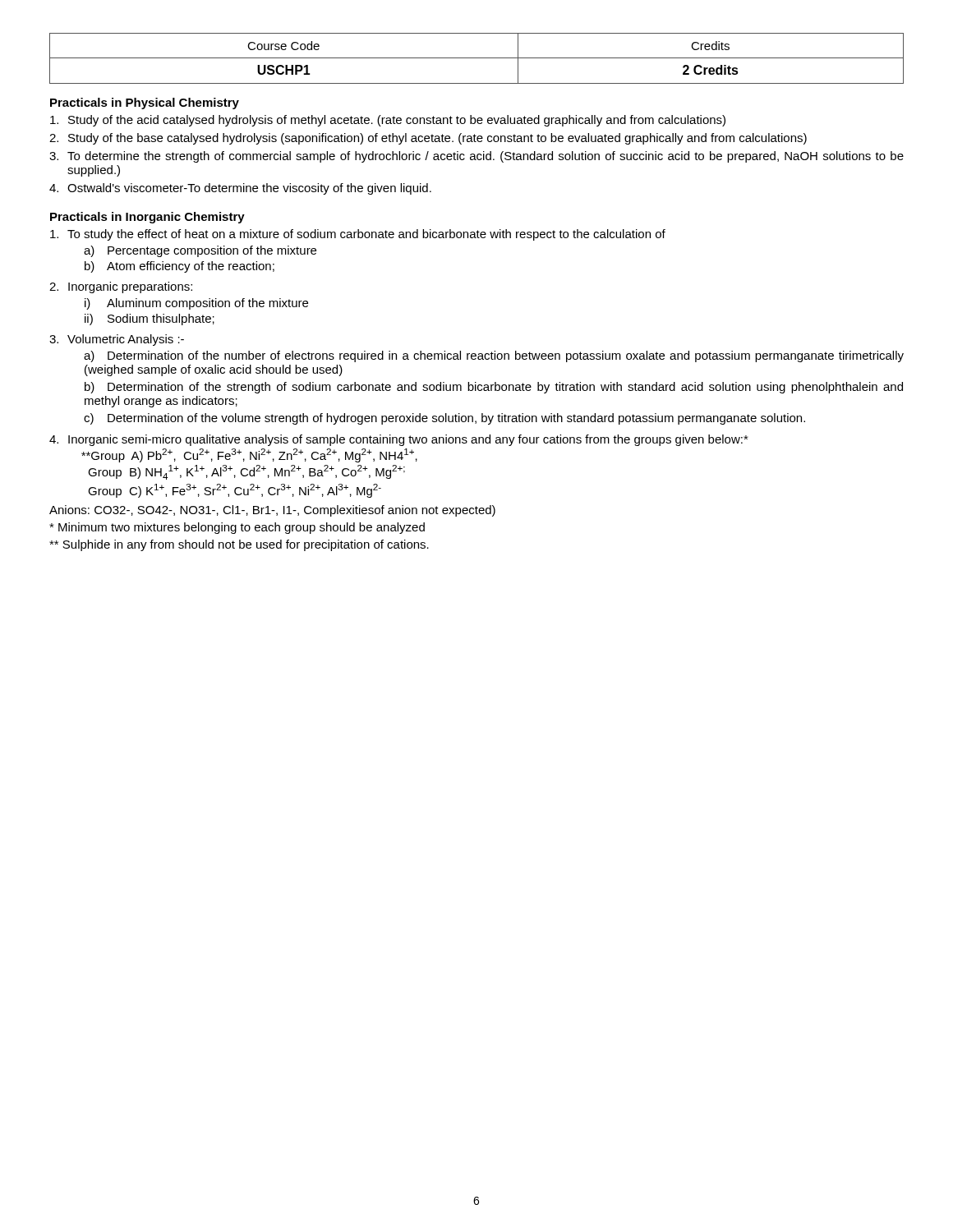Find the block starting "2. Inorganic preparations: i)Aluminum composition of the mixture"
Image resolution: width=953 pixels, height=1232 pixels.
tap(179, 304)
